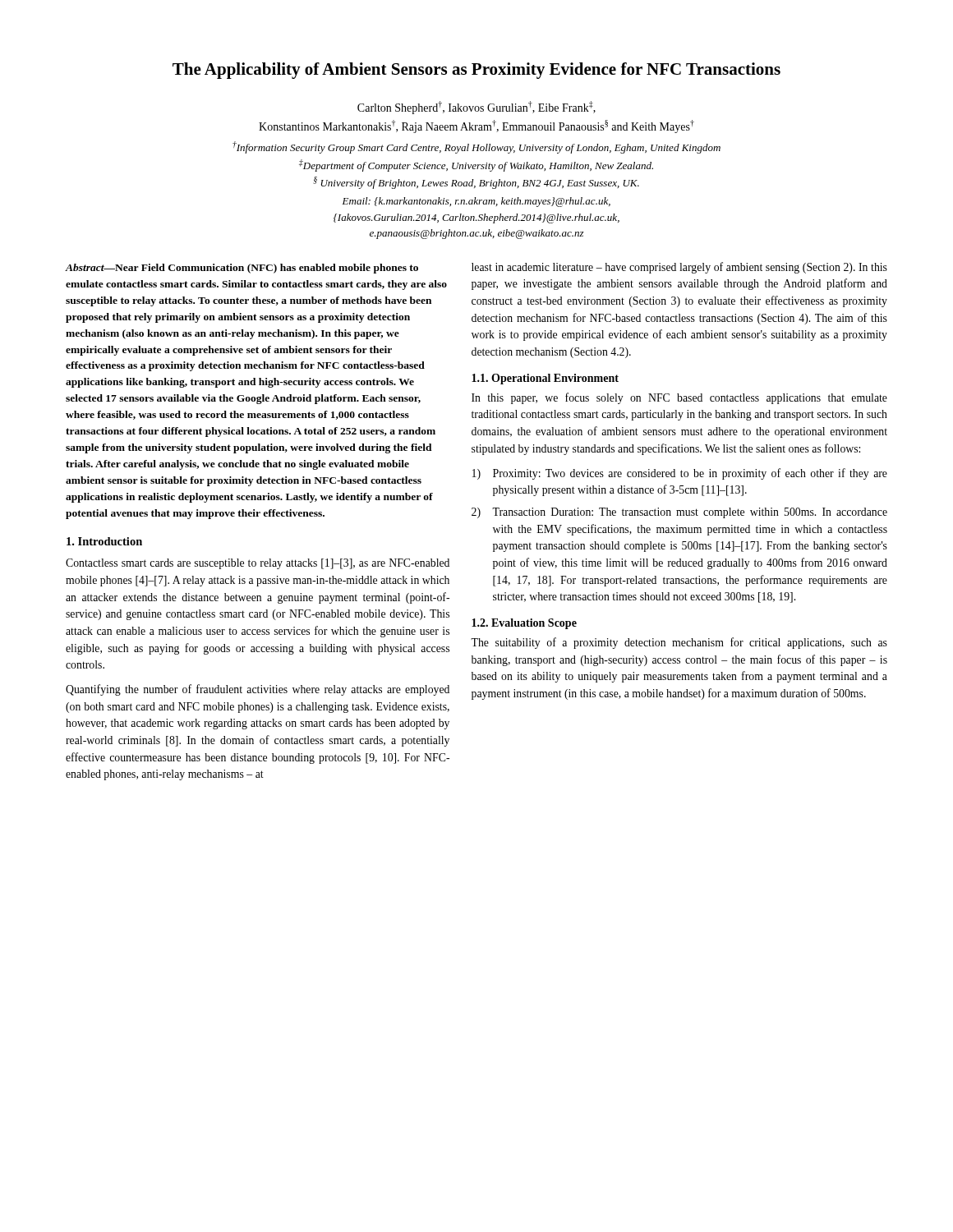Point to "Email: {k.markantonakis, r.n.akram, keith.mayes}@rhul.ac.uk, {Iakovos.Gurulian.2014, Carlton.Shepherd.2014}@live.rhul.ac.uk, e.panaousis@brighton.ac.uk, eibe@waikato.ac.nz"
Screen dimensions: 1232x953
[476, 217]
